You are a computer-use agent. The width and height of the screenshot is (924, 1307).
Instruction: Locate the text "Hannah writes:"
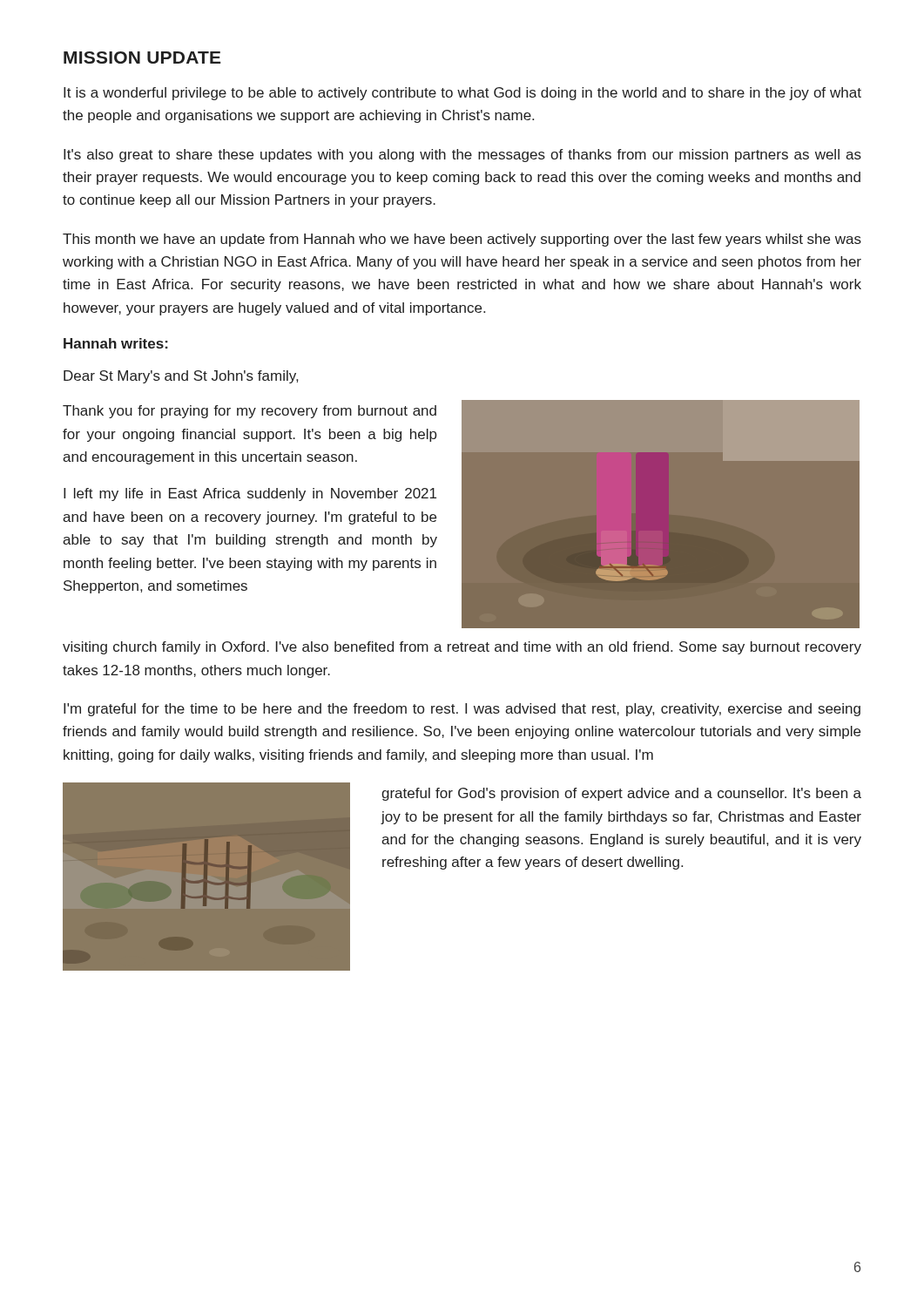pos(116,344)
